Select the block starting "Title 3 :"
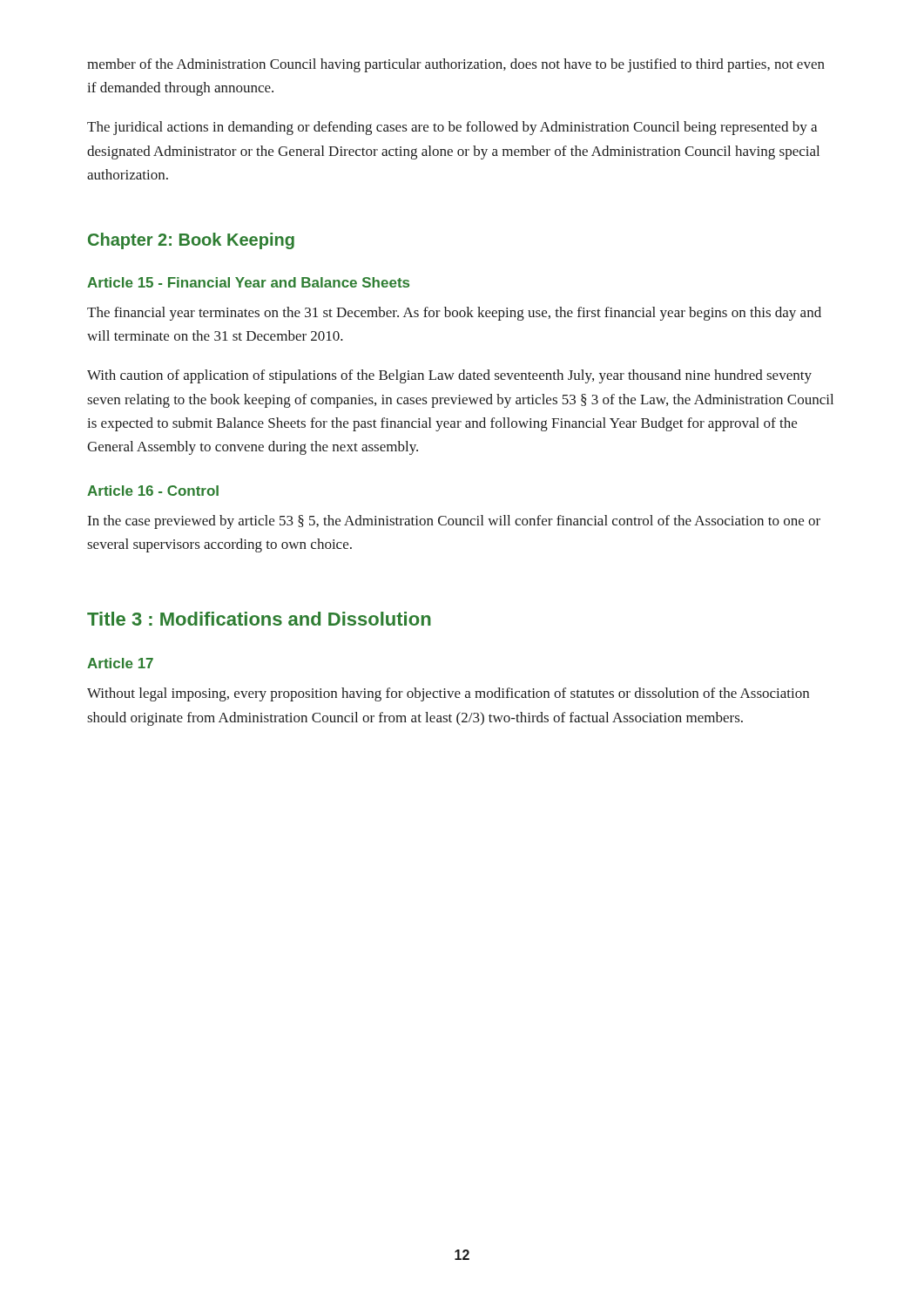The height and width of the screenshot is (1307, 924). click(259, 619)
